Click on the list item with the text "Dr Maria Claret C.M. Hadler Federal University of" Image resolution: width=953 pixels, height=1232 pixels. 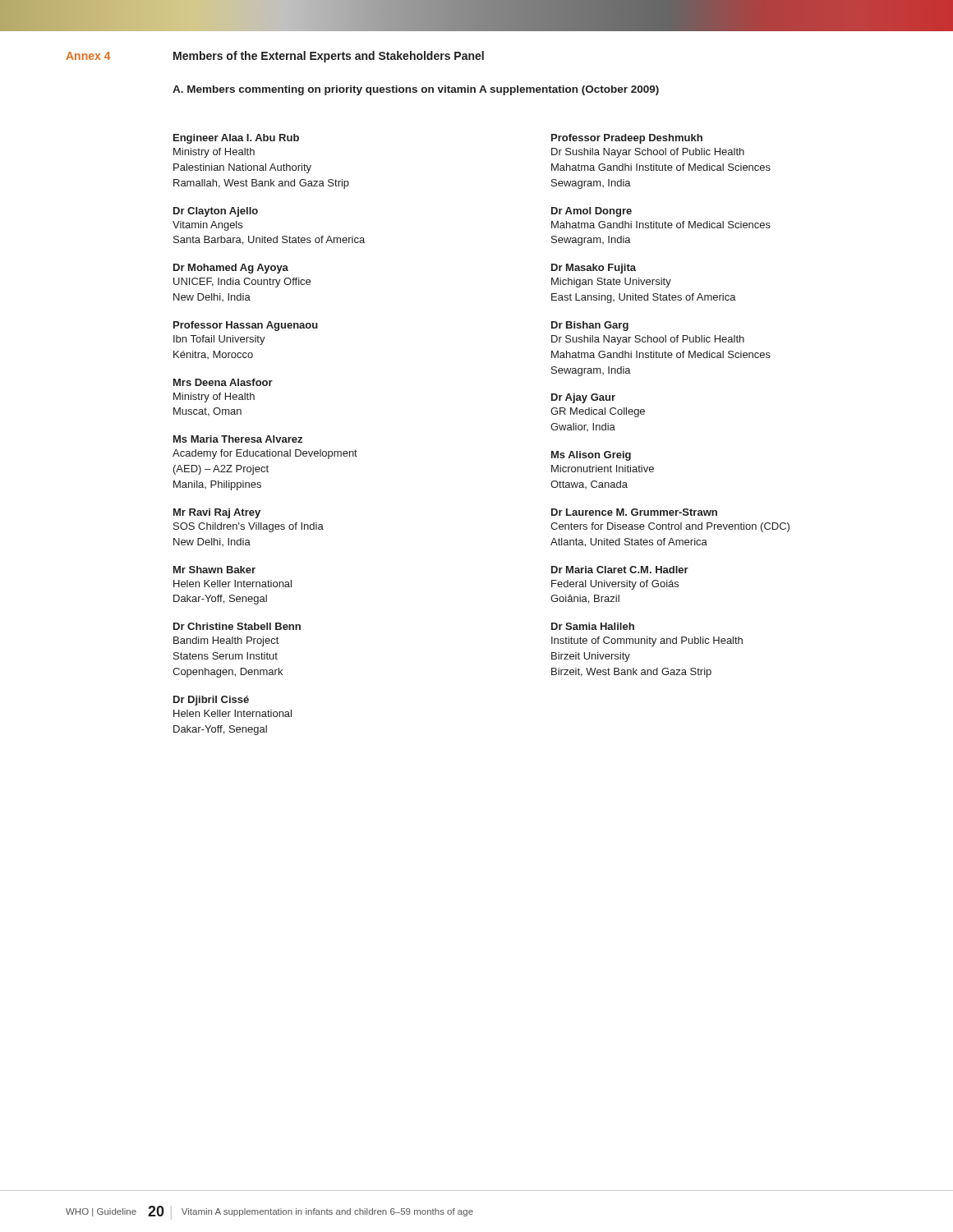[620, 570]
